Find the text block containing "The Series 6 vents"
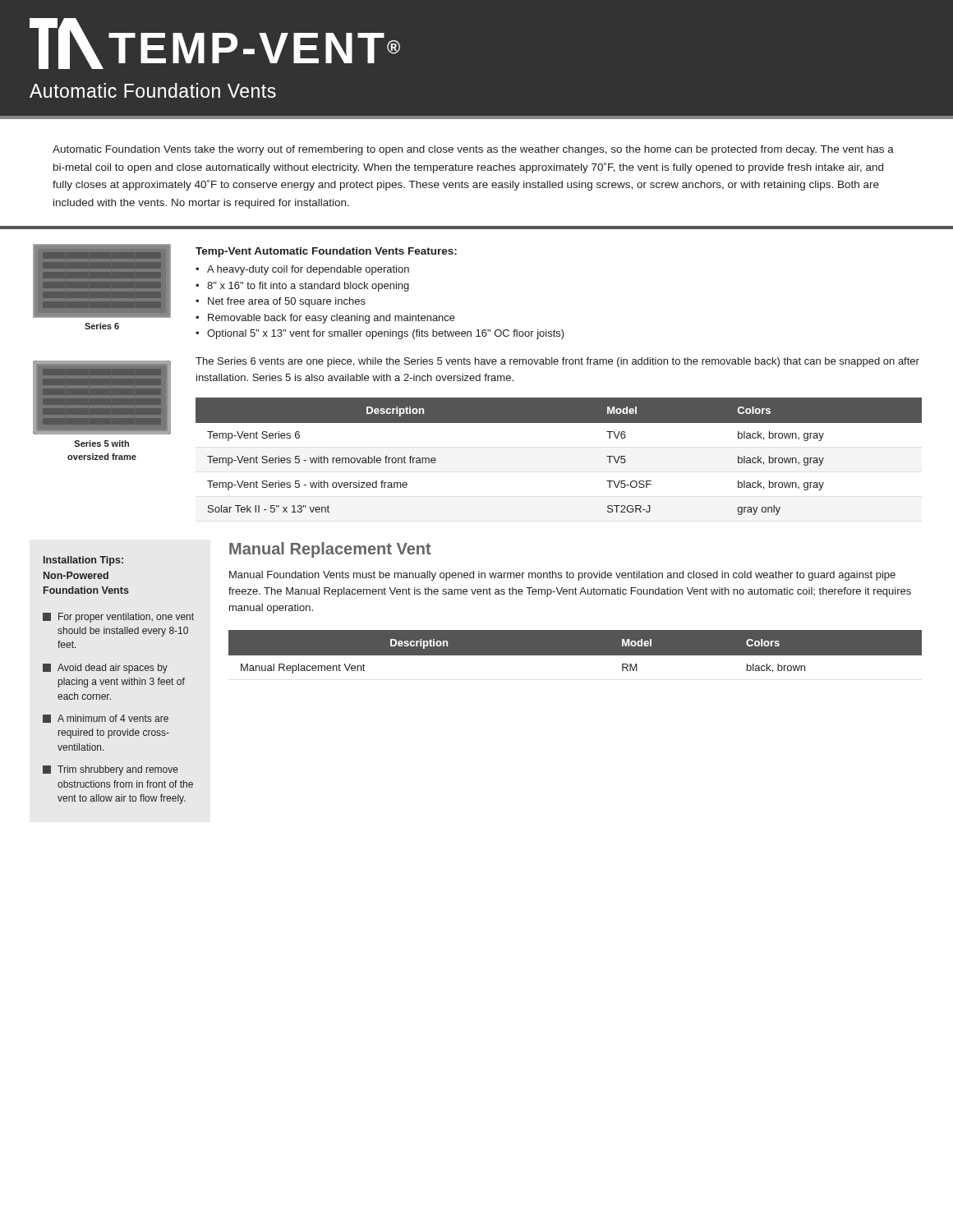The image size is (953, 1232). (x=557, y=369)
